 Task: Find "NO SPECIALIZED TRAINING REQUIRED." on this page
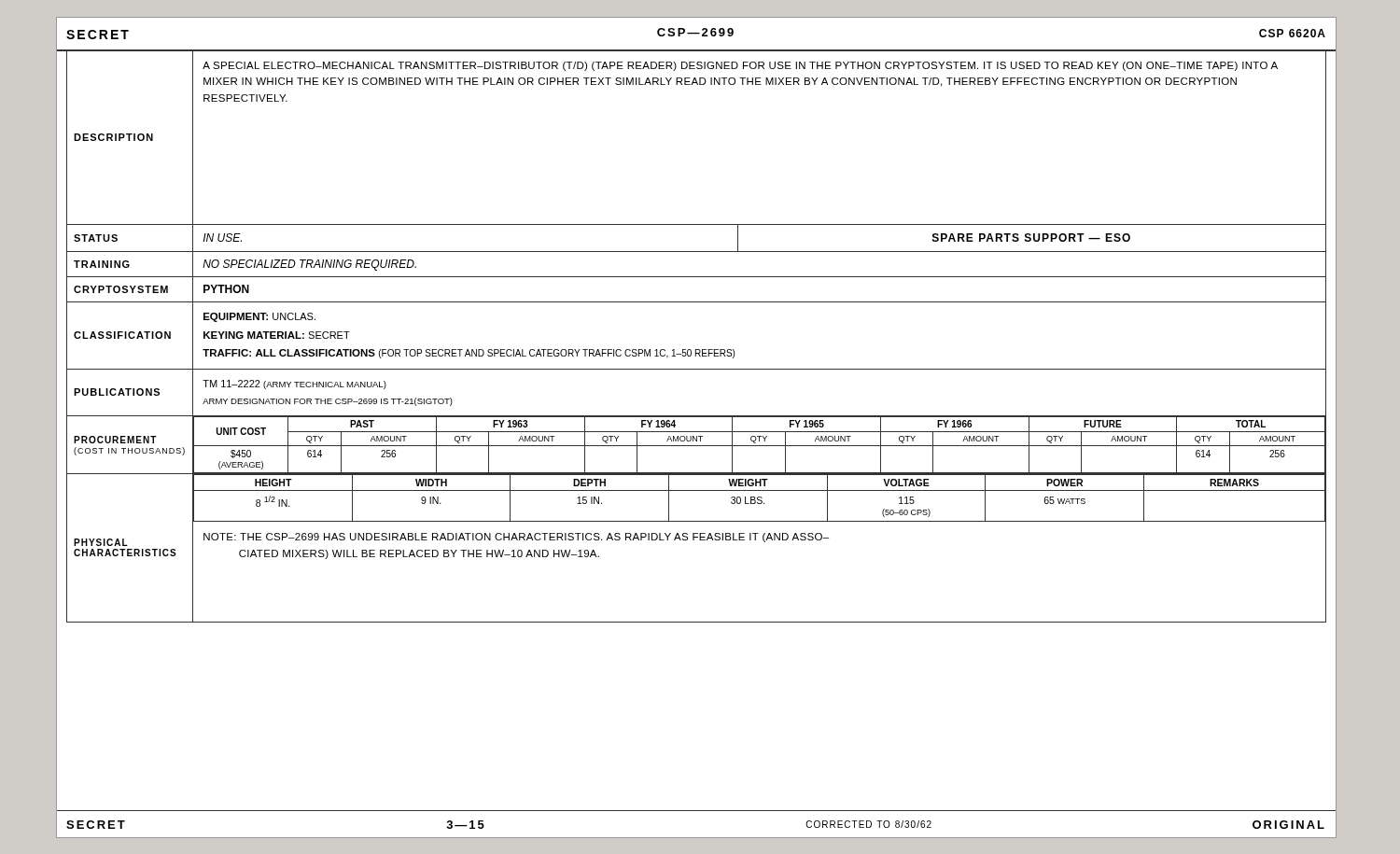310,264
